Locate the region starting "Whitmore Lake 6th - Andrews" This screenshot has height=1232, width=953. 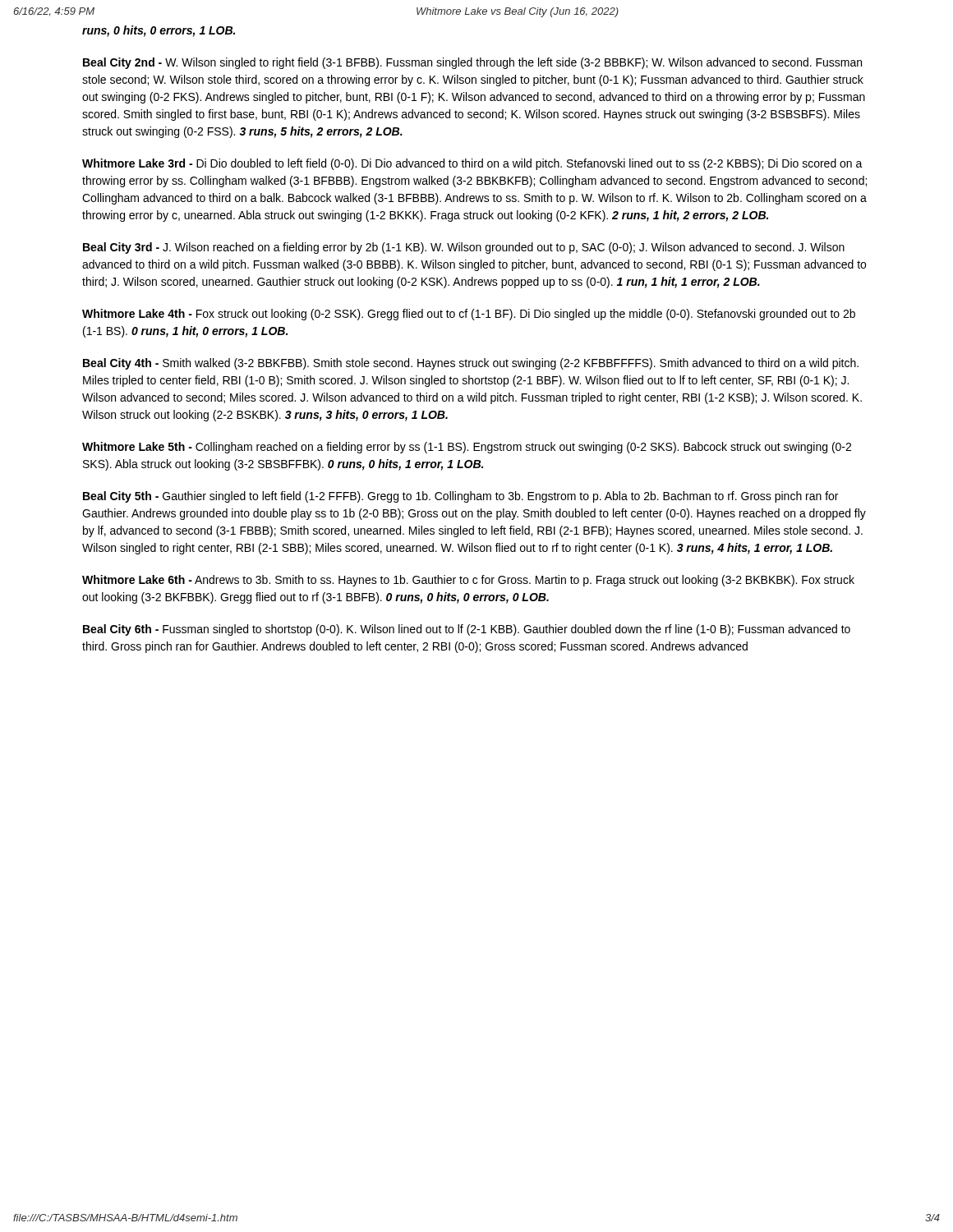[468, 588]
